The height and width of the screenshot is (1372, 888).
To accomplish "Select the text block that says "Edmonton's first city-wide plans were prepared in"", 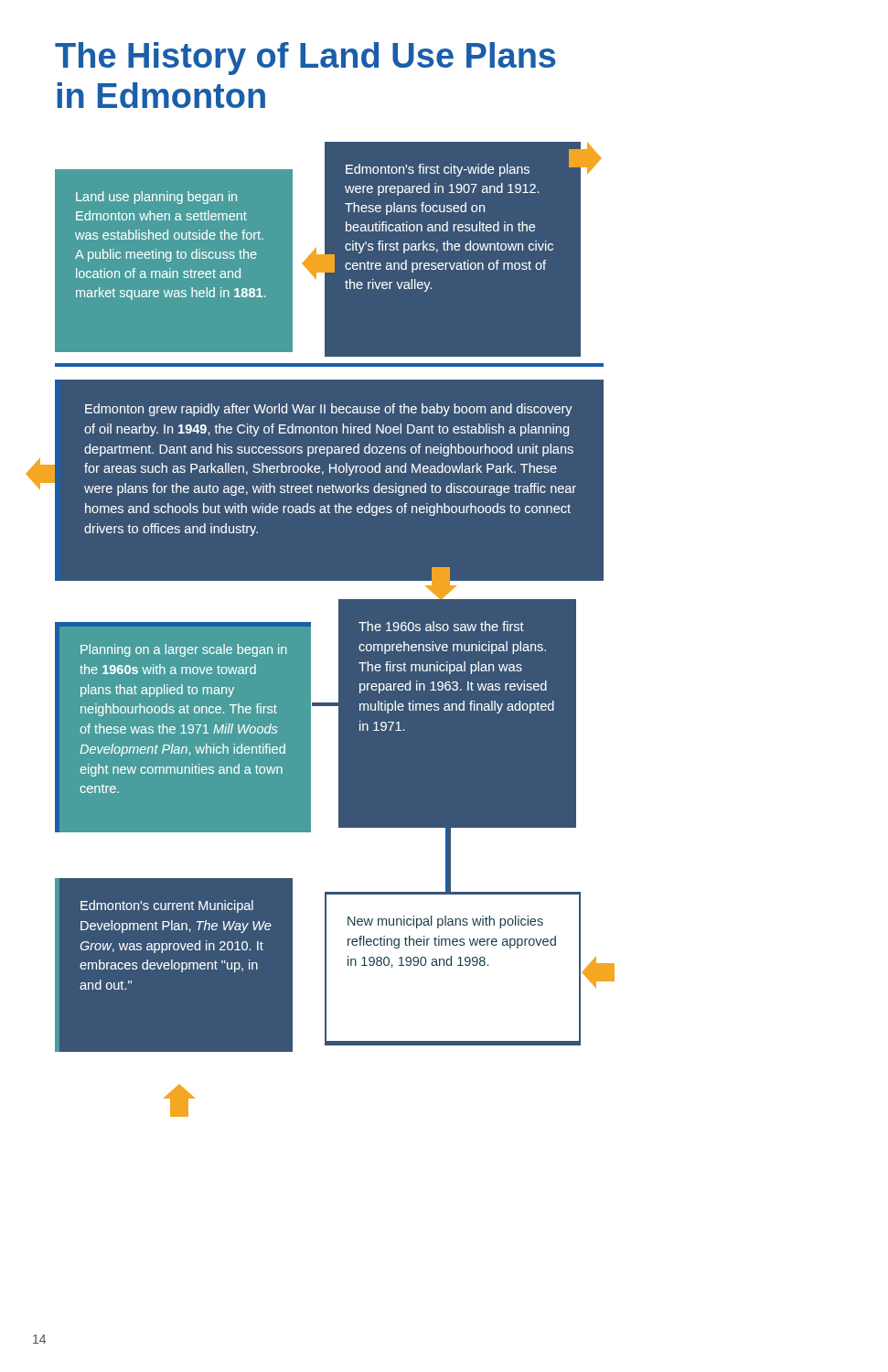I will pos(449,227).
